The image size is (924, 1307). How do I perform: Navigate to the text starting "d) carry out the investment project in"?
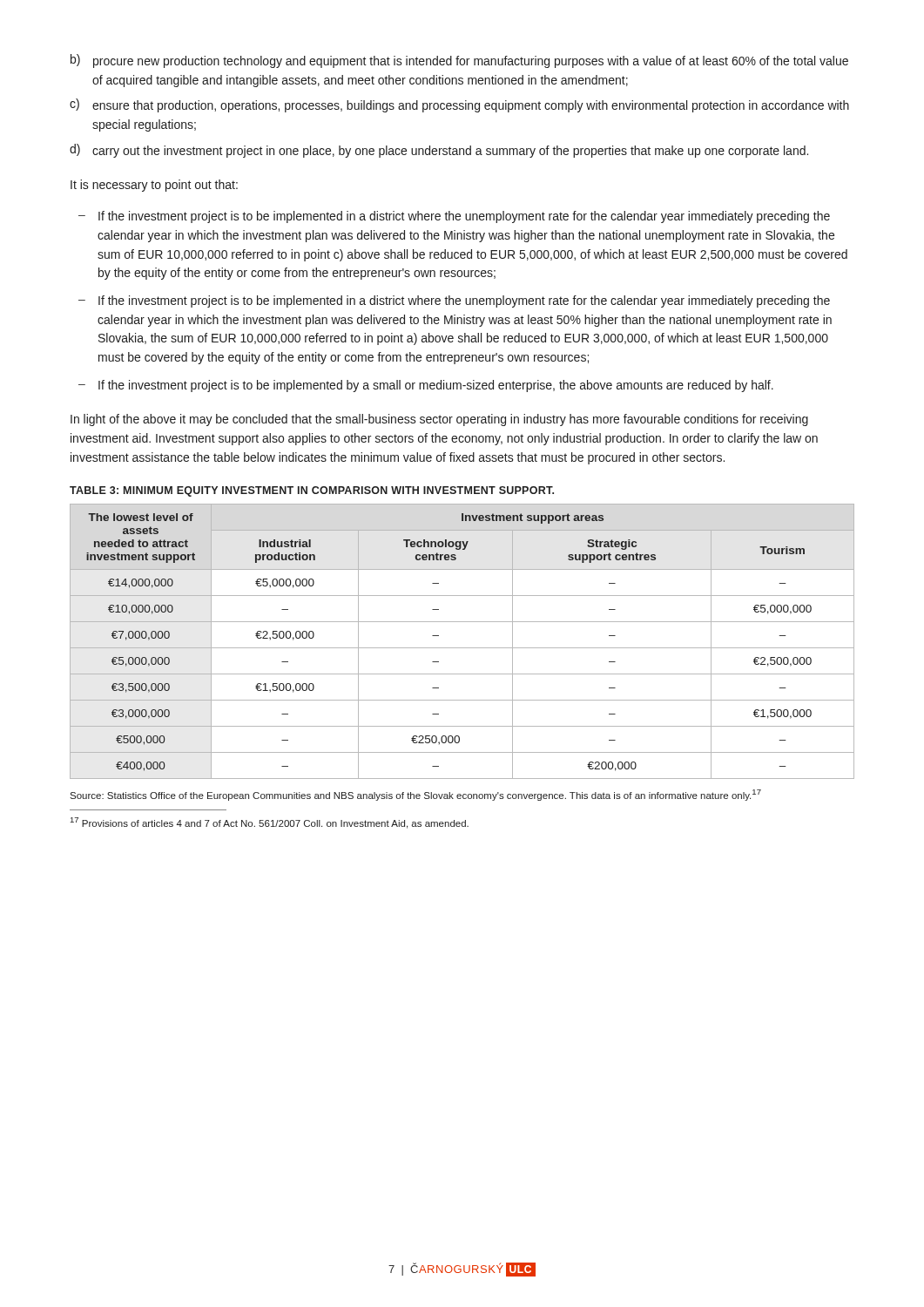click(x=462, y=151)
